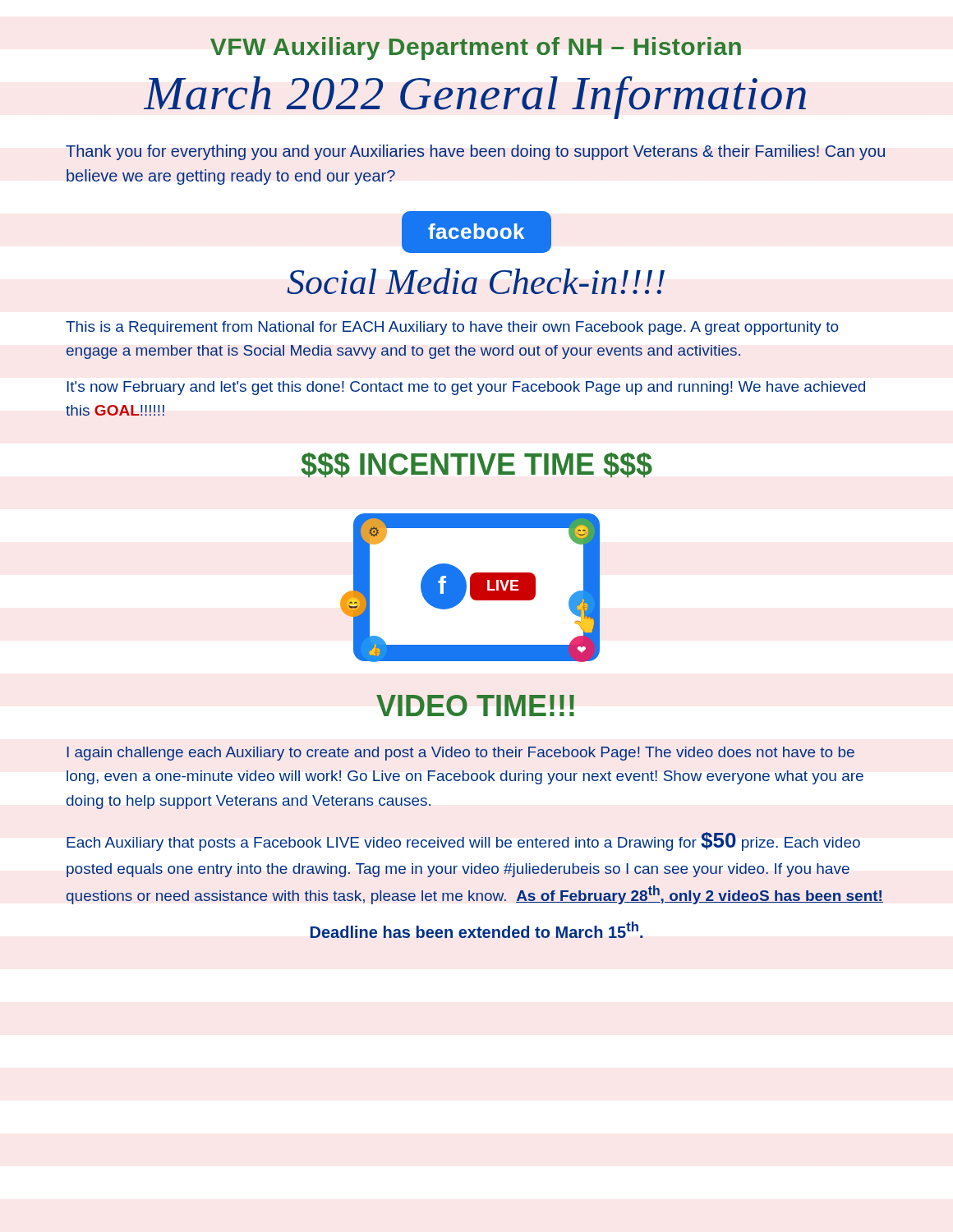Select the text block that says "This is a Requirement"
The image size is (953, 1232).
point(452,339)
